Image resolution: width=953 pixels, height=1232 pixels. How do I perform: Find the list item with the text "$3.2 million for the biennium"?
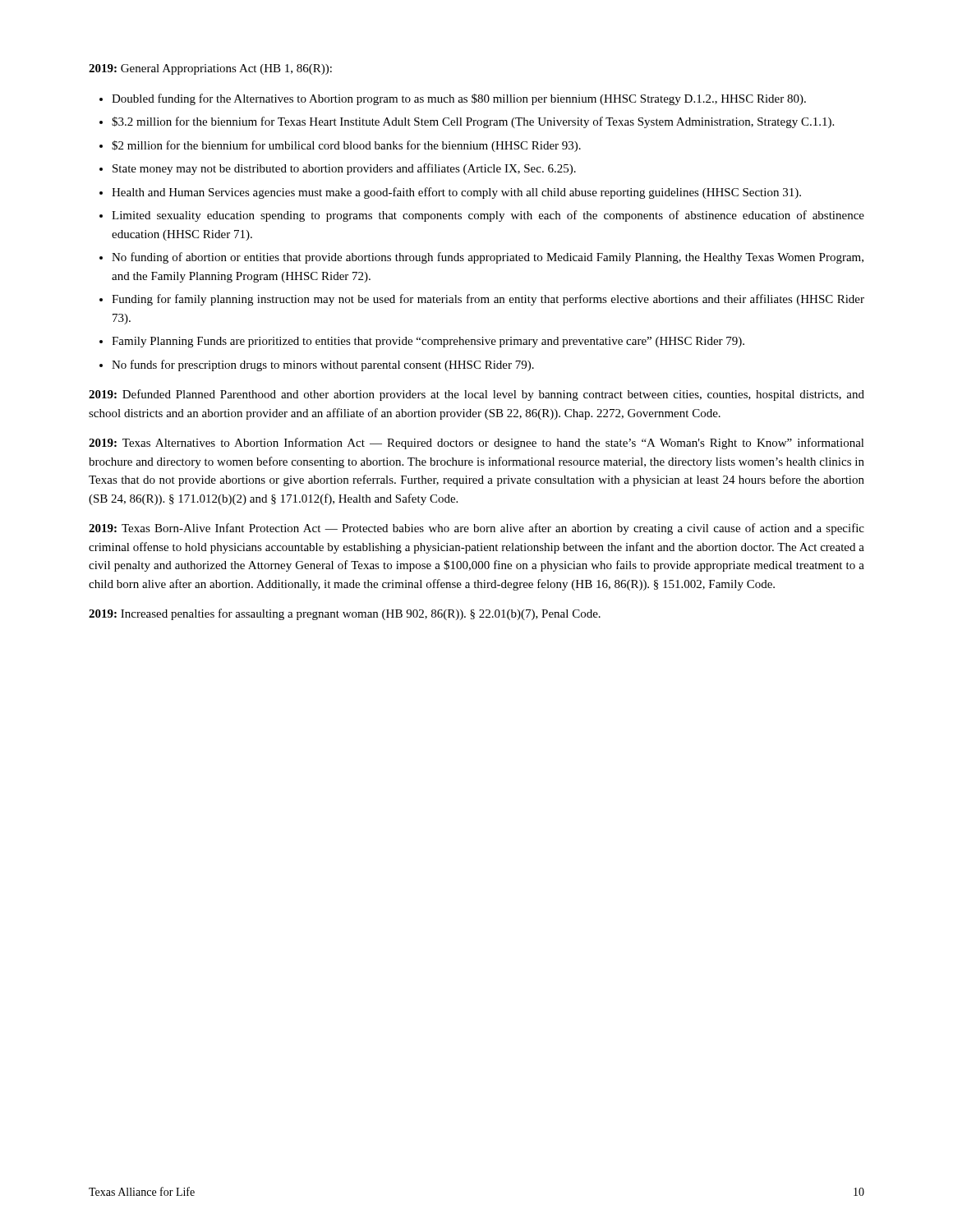click(488, 122)
